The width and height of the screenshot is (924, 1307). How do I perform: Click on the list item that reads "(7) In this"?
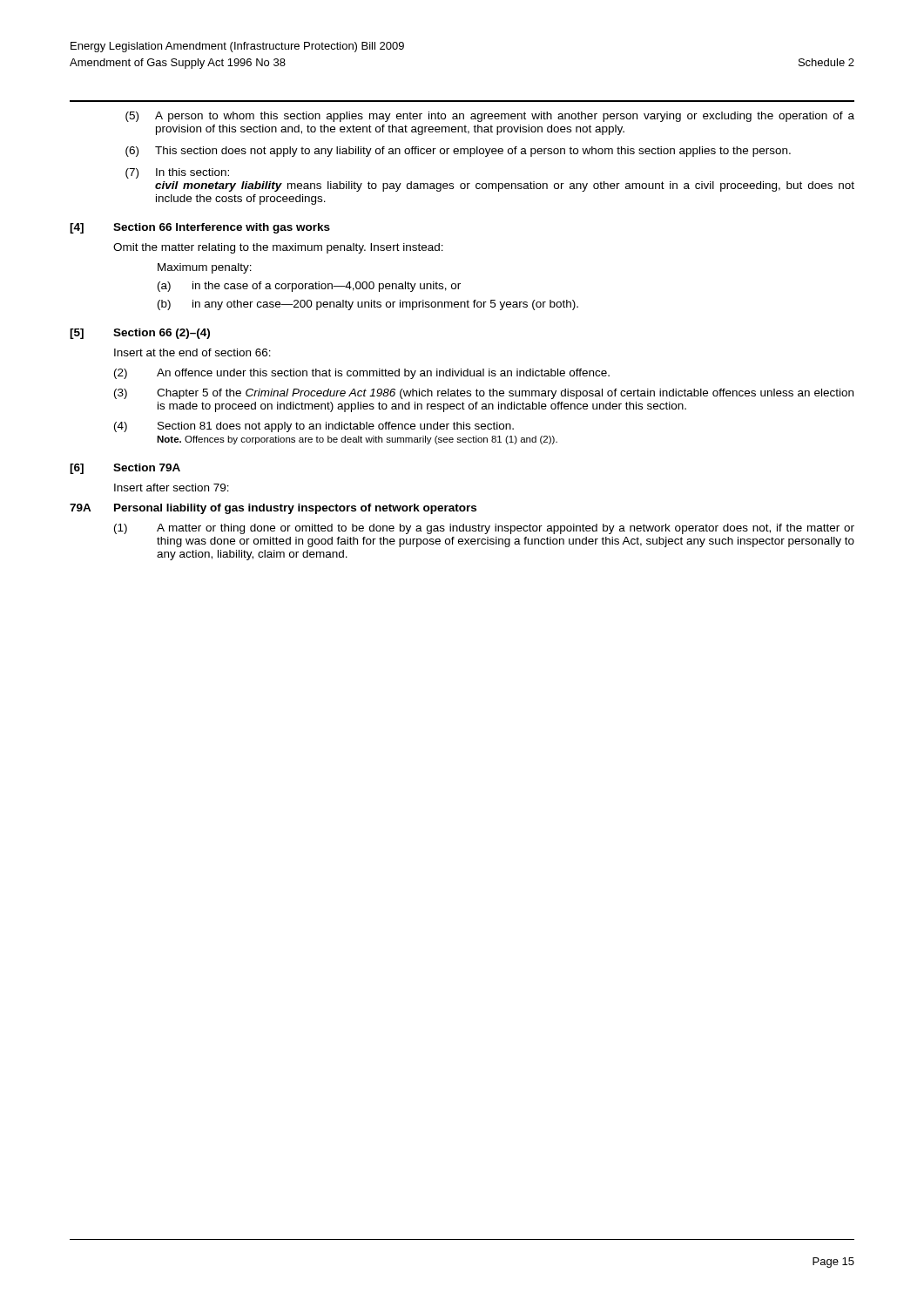462,185
